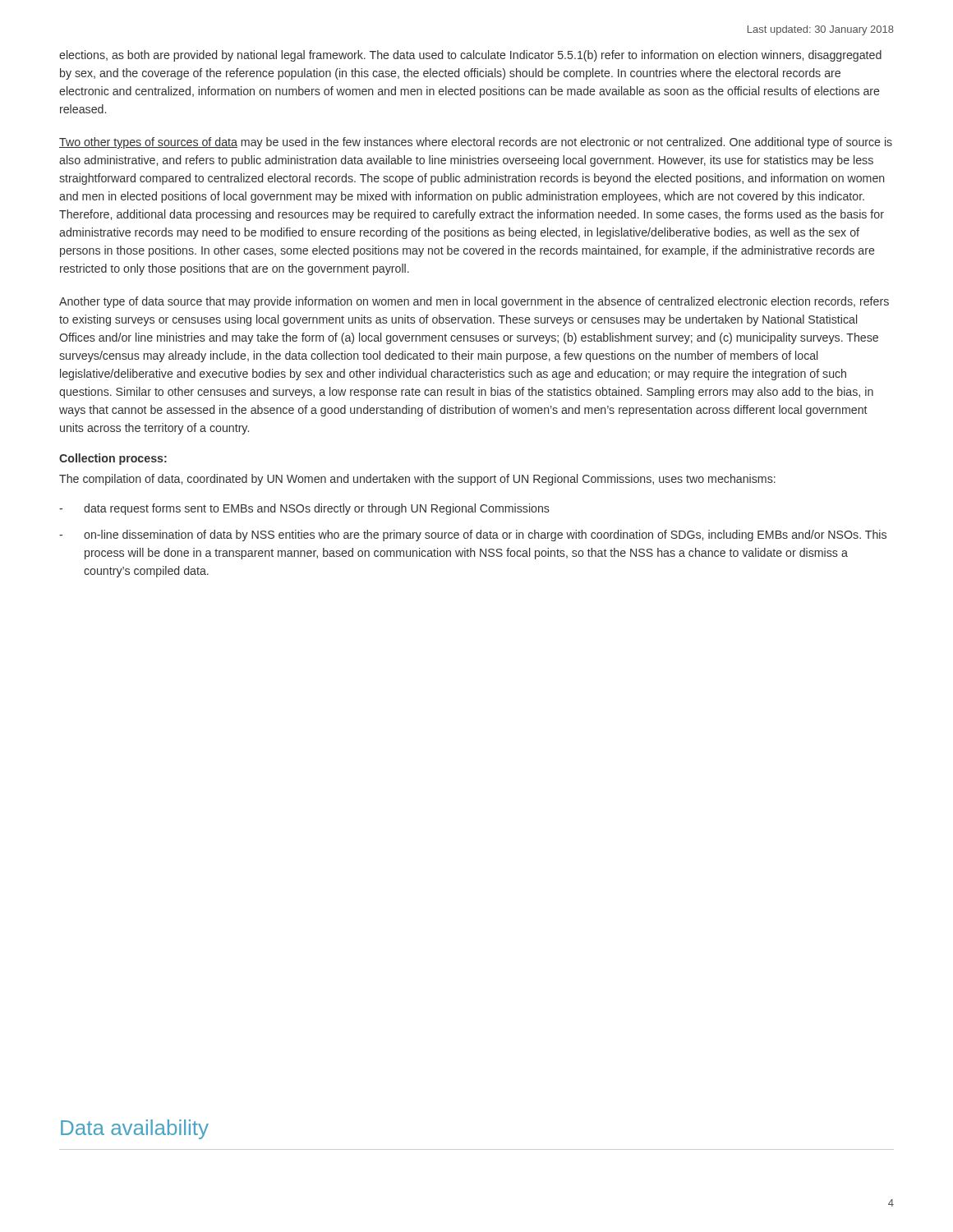Navigate to the text starting "Two other types of"
This screenshot has width=953, height=1232.
pos(476,205)
